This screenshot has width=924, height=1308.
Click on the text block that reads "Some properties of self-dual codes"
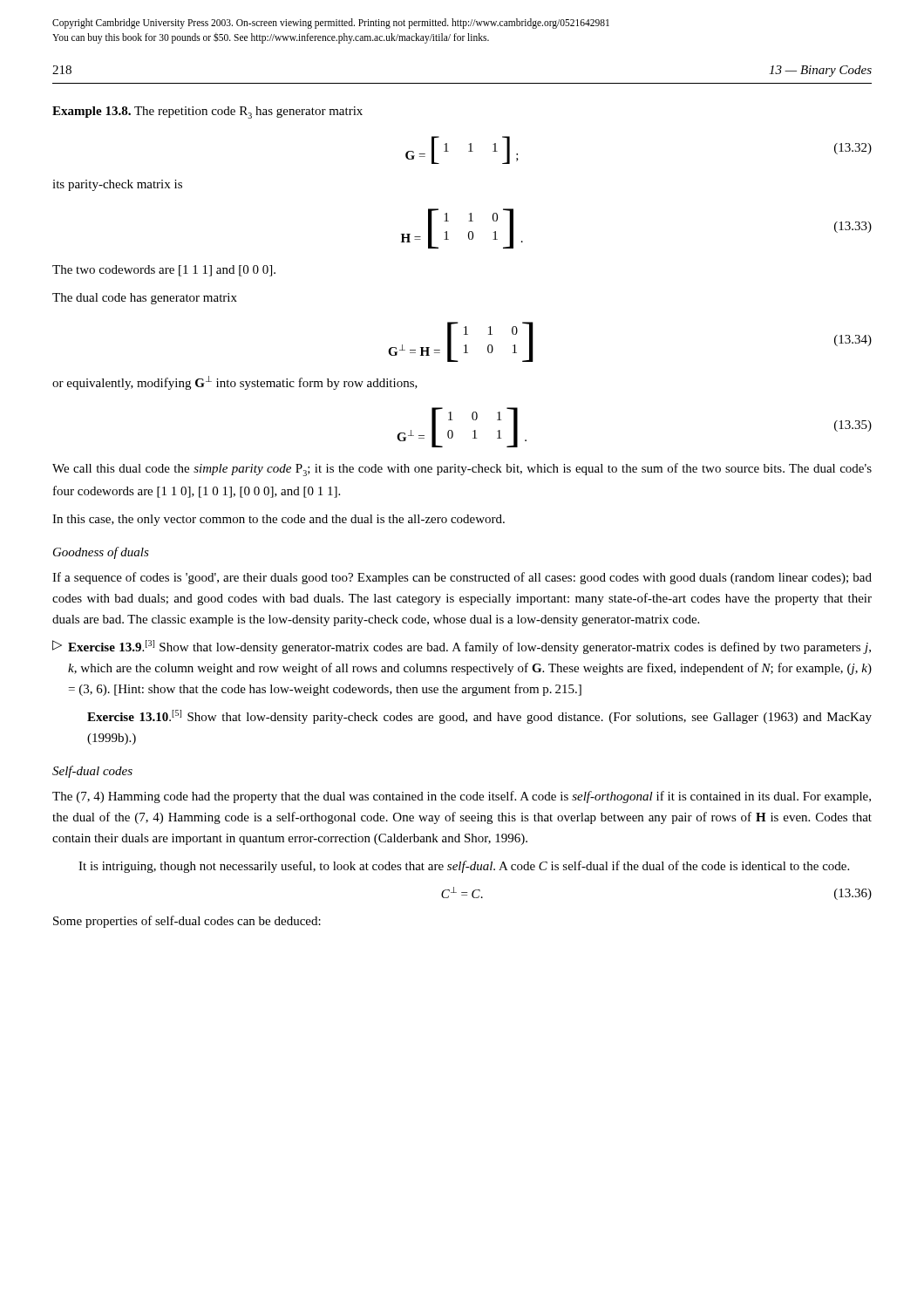pos(187,920)
